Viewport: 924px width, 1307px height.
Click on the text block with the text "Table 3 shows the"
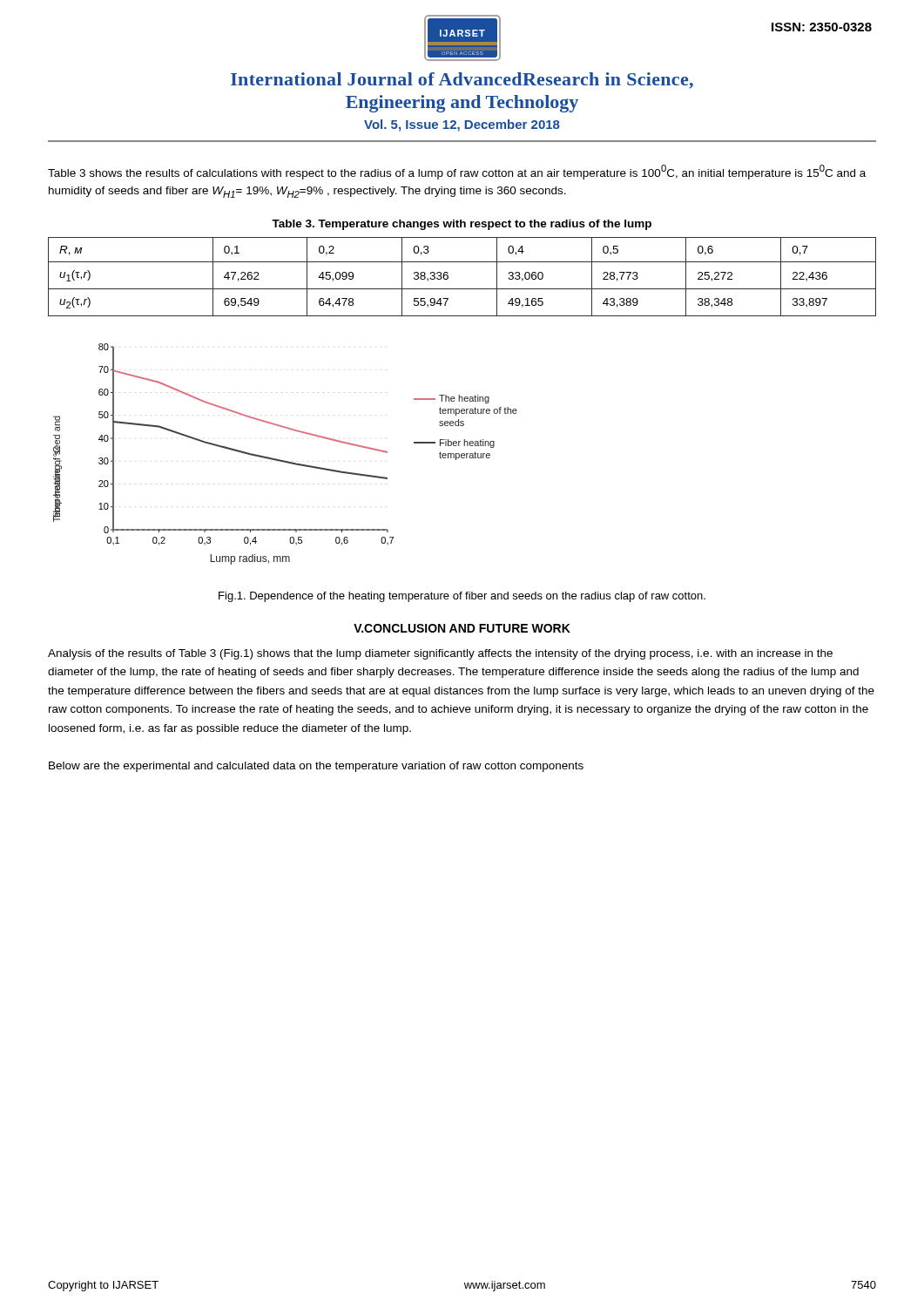pyautogui.click(x=457, y=181)
